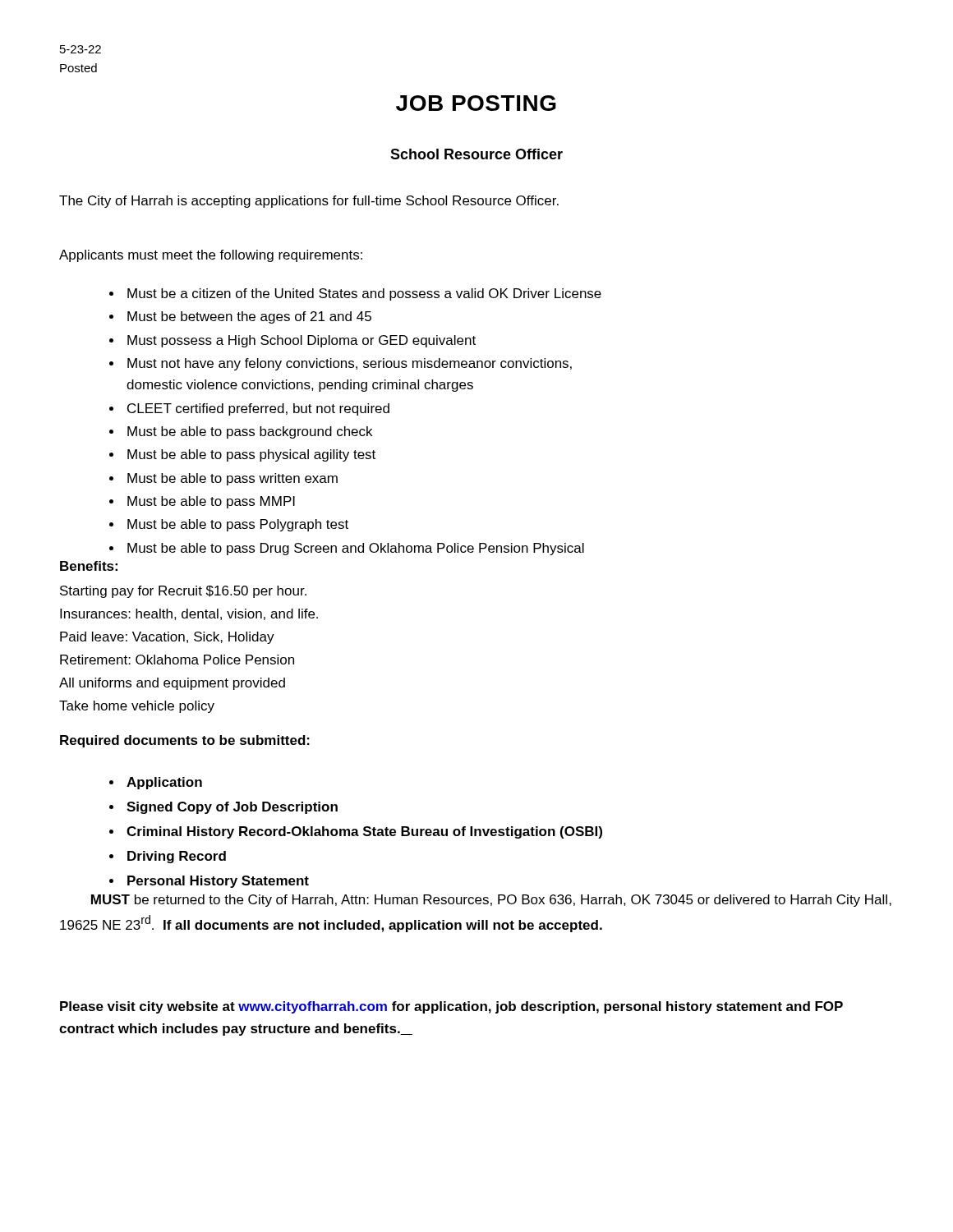This screenshot has height=1232, width=953.
Task: Click the passage that begins "Please visit city website at www.cityofharrah.com for application,"
Action: coord(451,1018)
